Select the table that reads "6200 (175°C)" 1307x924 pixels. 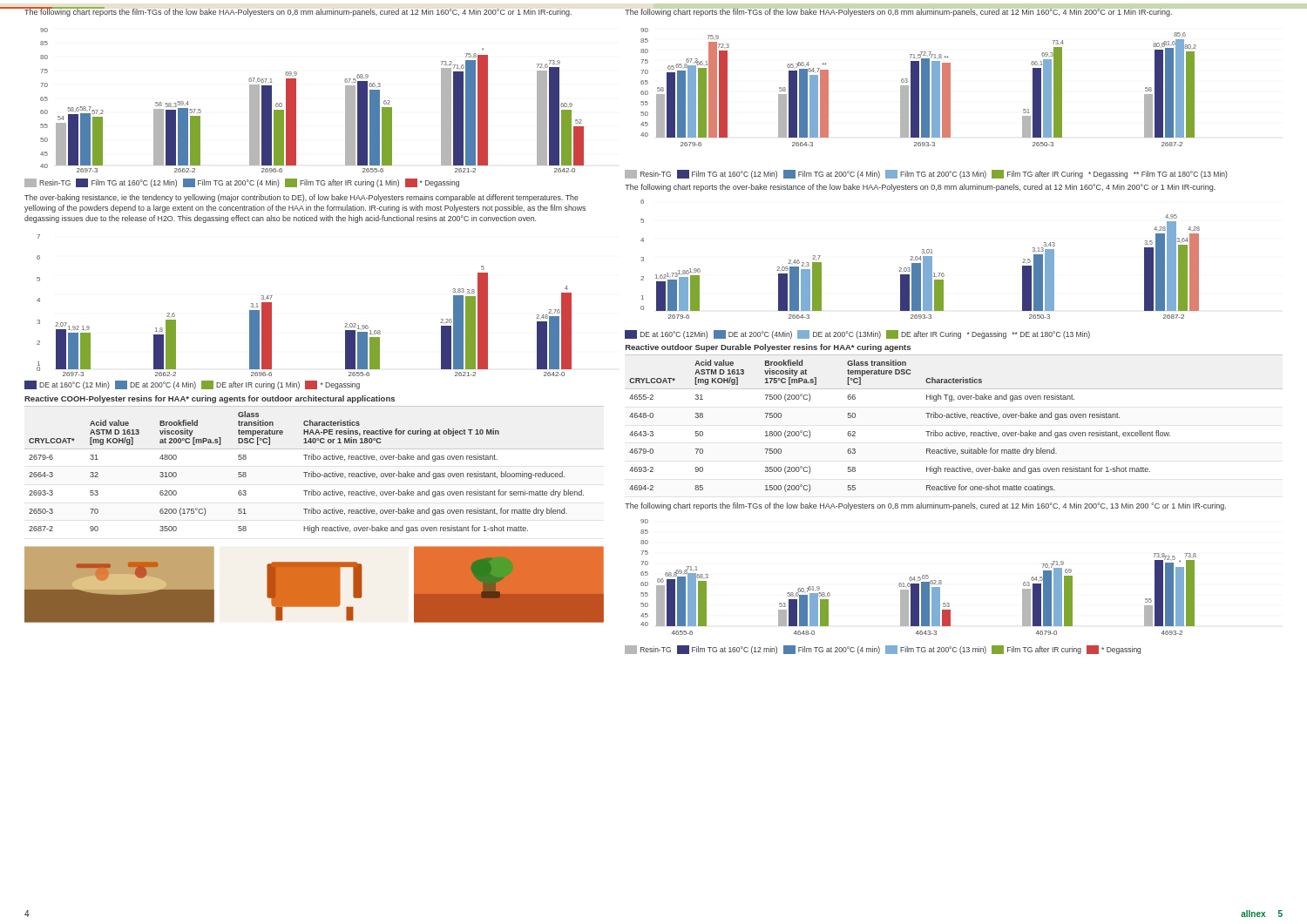[314, 472]
